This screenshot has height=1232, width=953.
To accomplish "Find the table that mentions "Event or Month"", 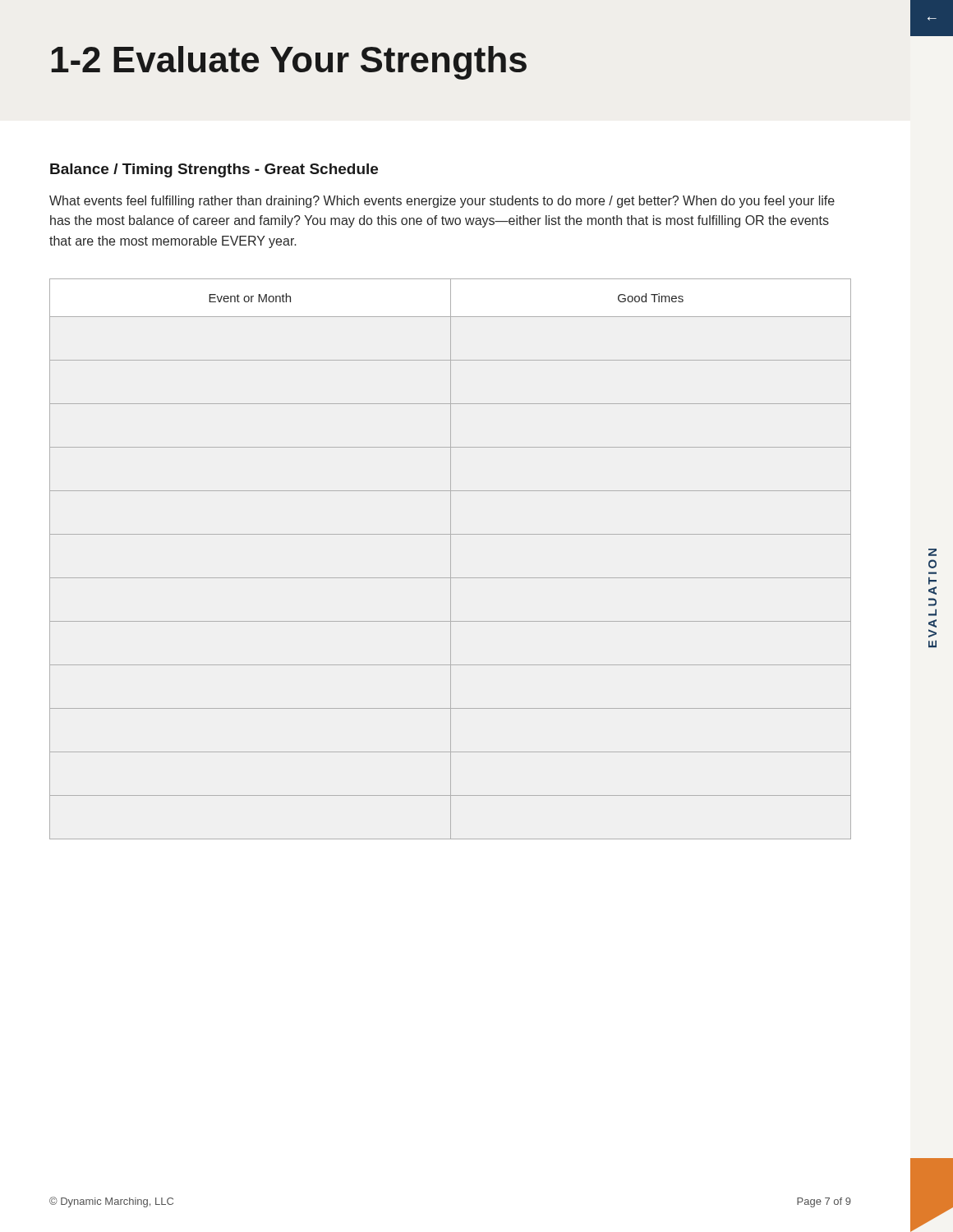I will tap(450, 559).
